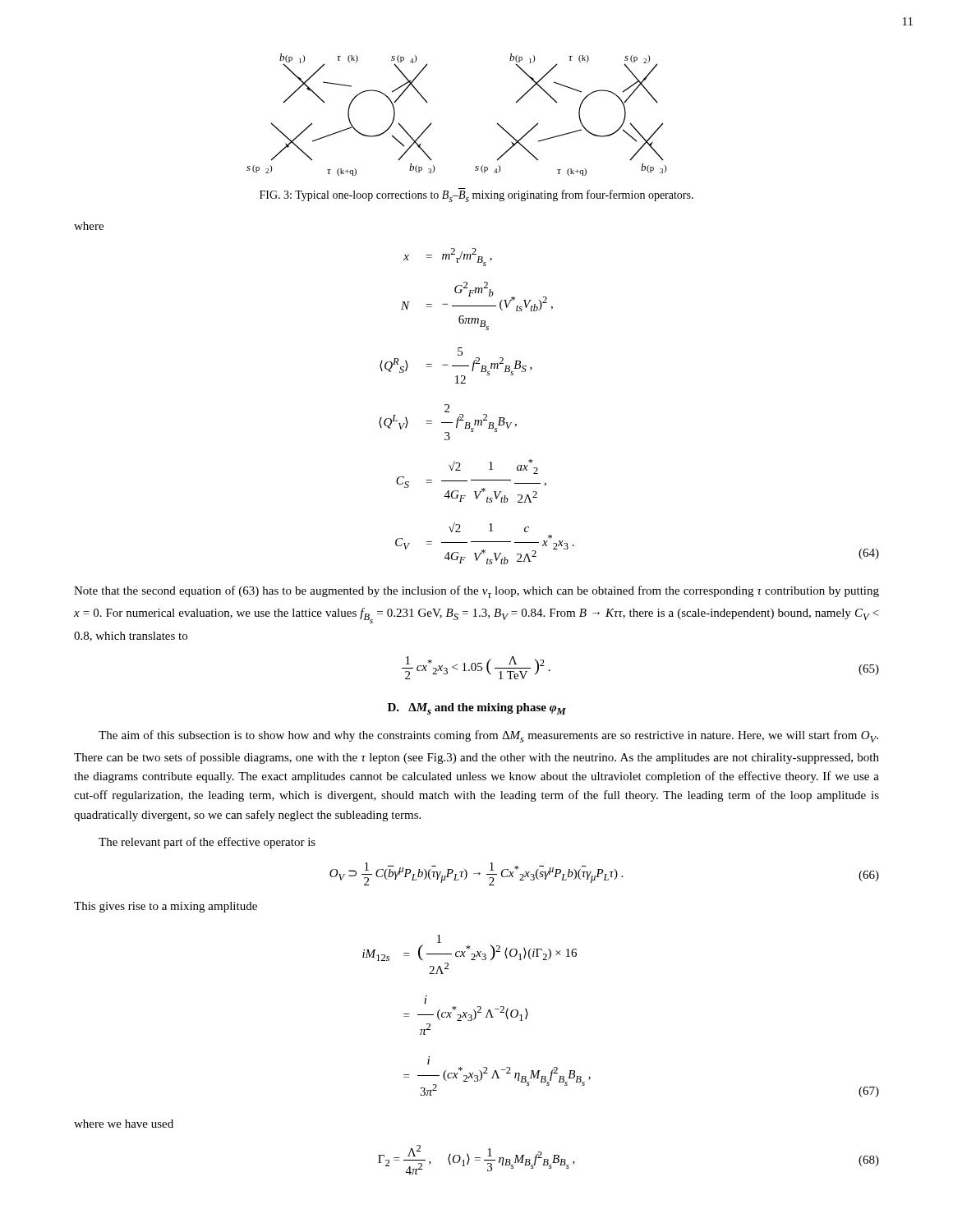Click on the formula with the text "x = m2τ/m2Bs , N = −"
The image size is (953, 1232).
click(448, 257)
